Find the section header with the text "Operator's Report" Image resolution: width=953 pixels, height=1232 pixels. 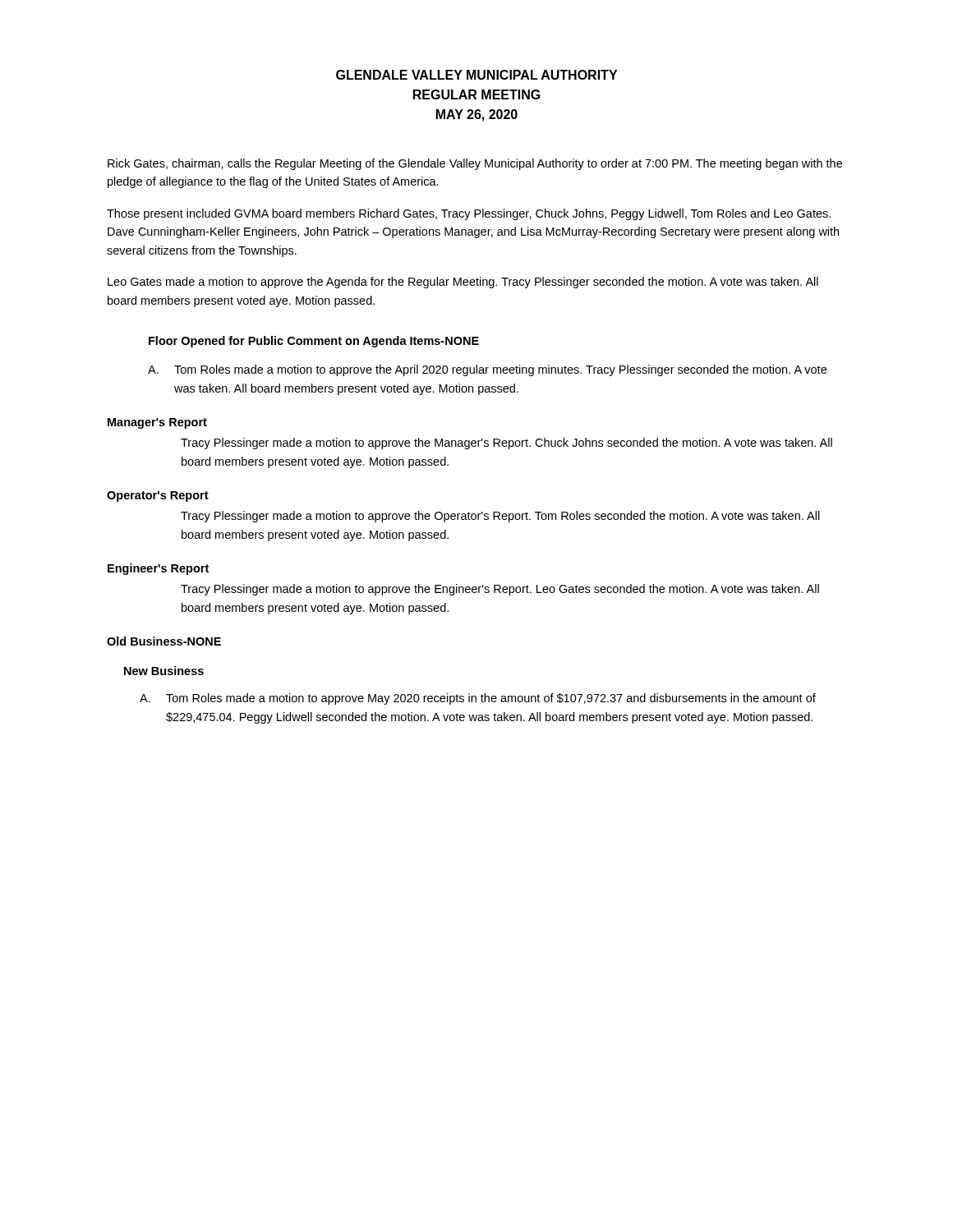coord(158,495)
